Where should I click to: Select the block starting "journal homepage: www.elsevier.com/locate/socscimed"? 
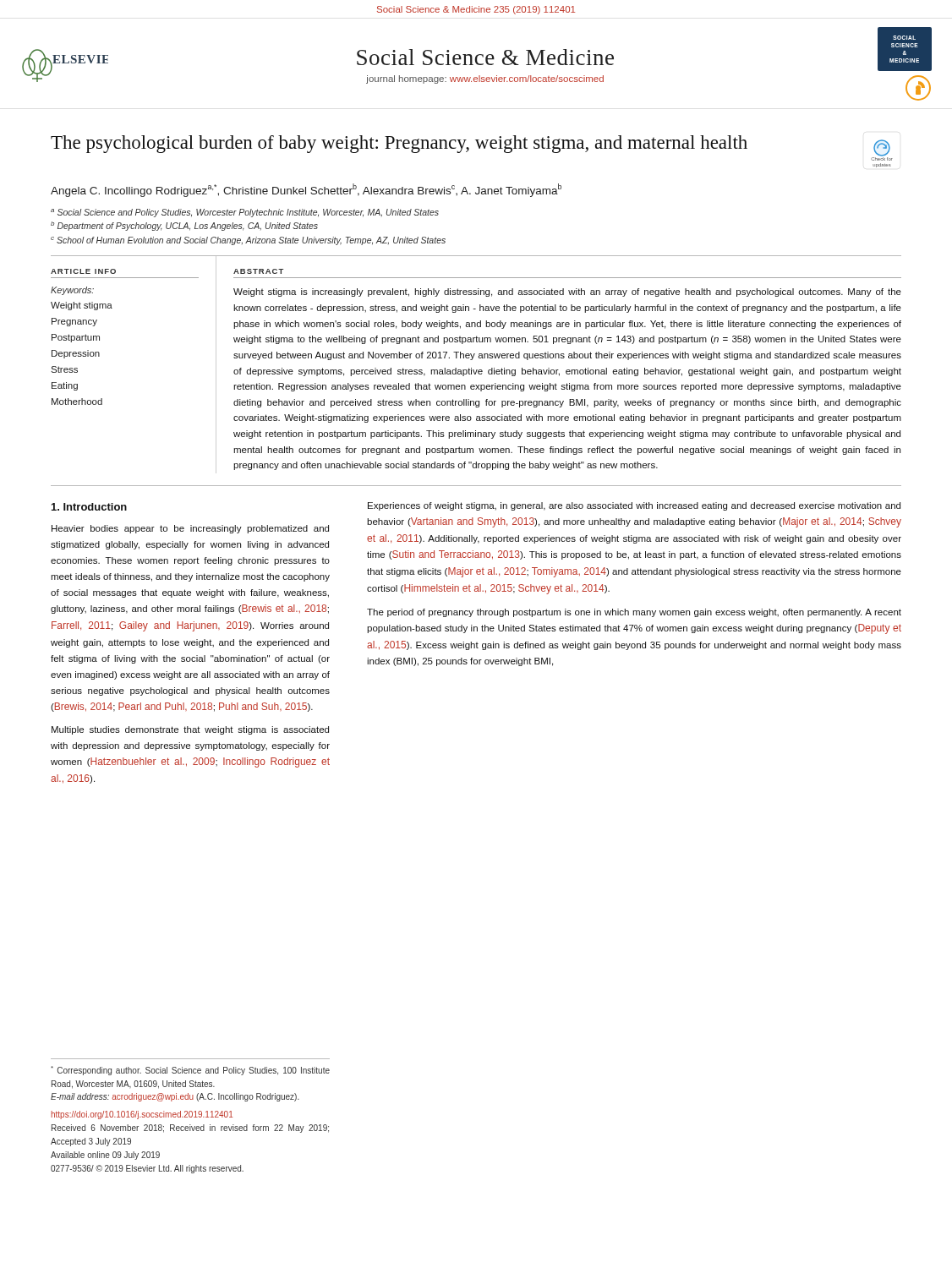[x=485, y=79]
